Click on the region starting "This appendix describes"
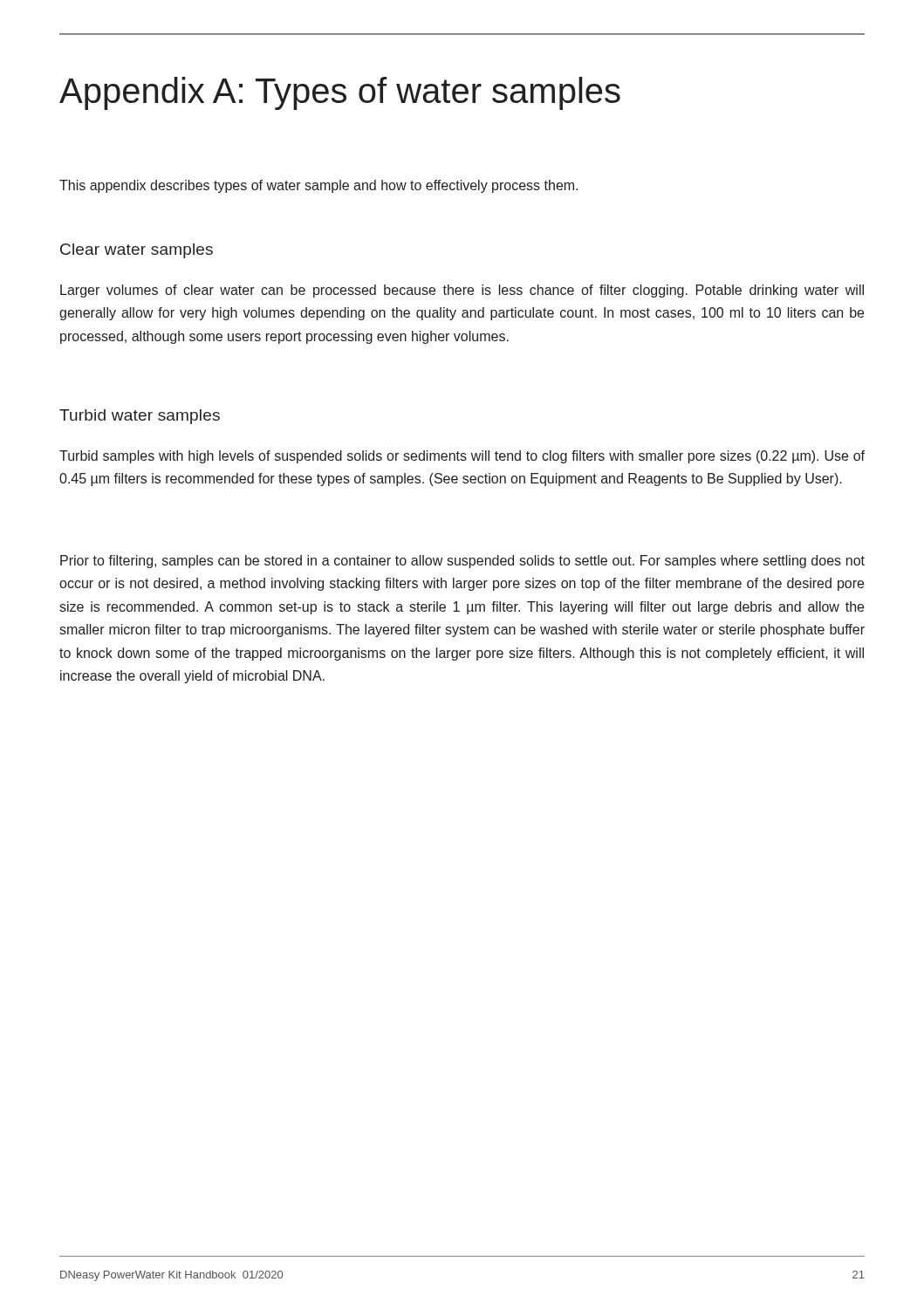The image size is (924, 1309). click(x=319, y=185)
